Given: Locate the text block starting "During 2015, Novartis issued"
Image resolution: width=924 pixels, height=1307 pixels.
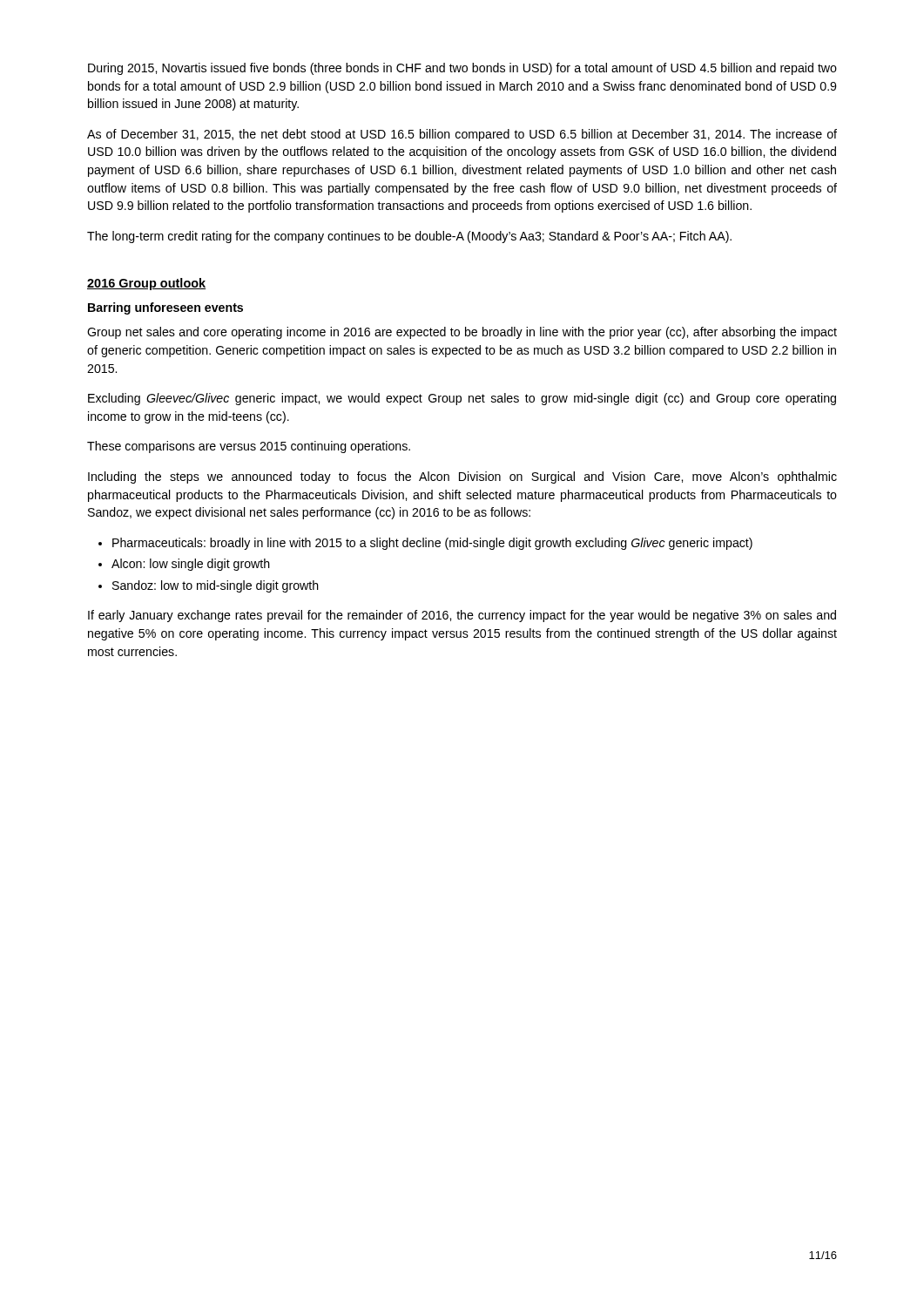Looking at the screenshot, I should point(462,86).
